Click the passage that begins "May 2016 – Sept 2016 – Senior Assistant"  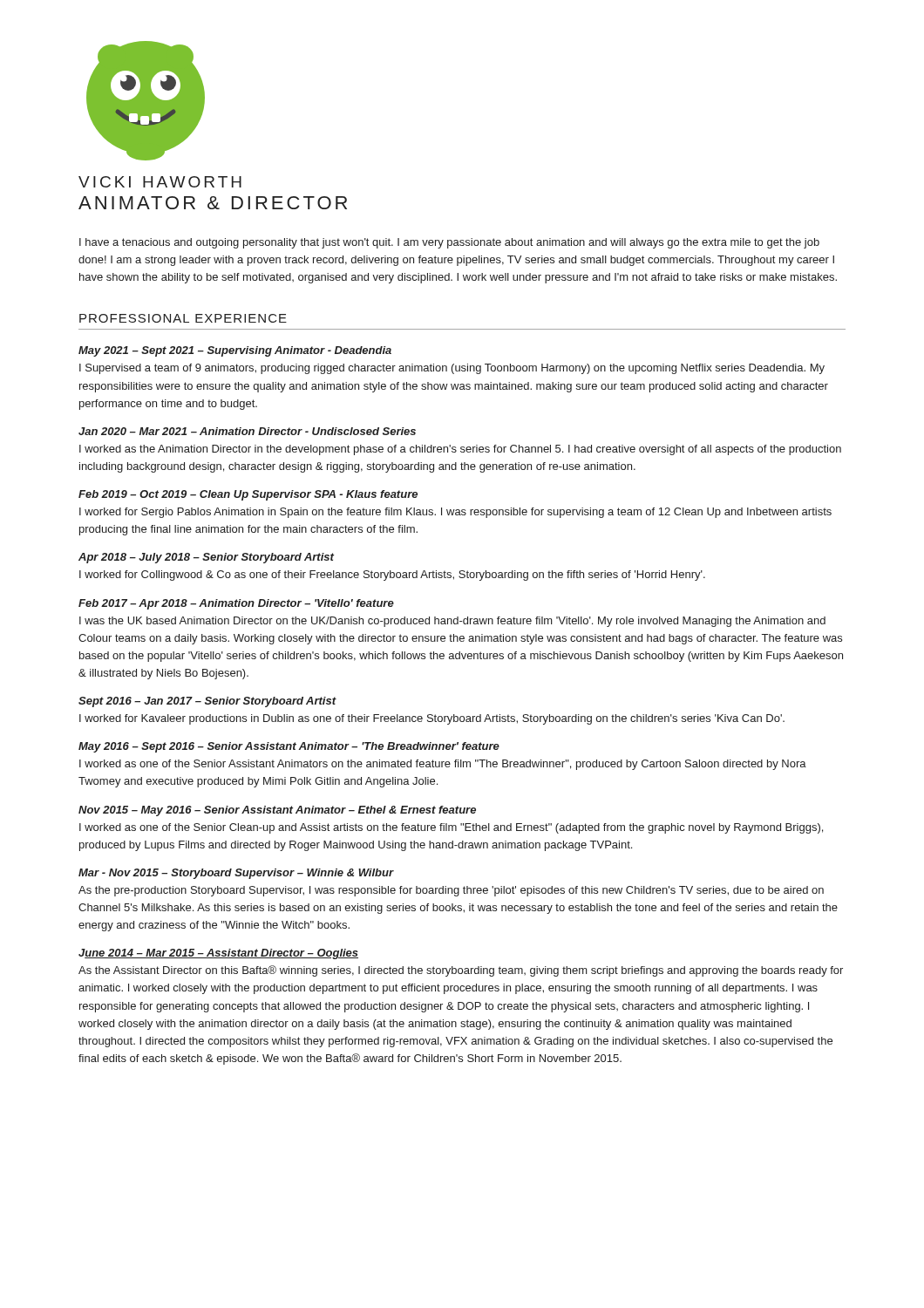[462, 765]
